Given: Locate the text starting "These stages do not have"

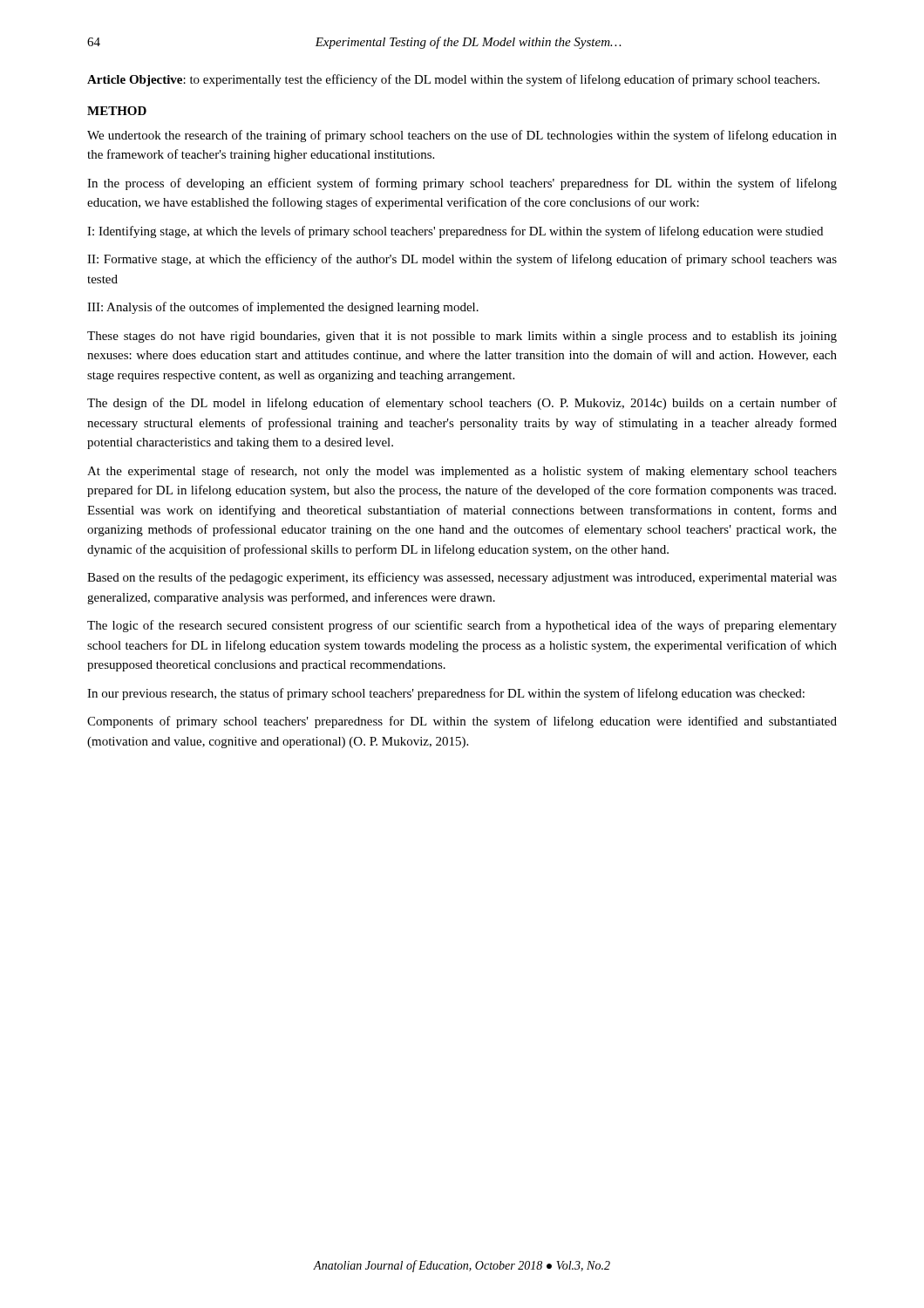Looking at the screenshot, I should [462, 355].
